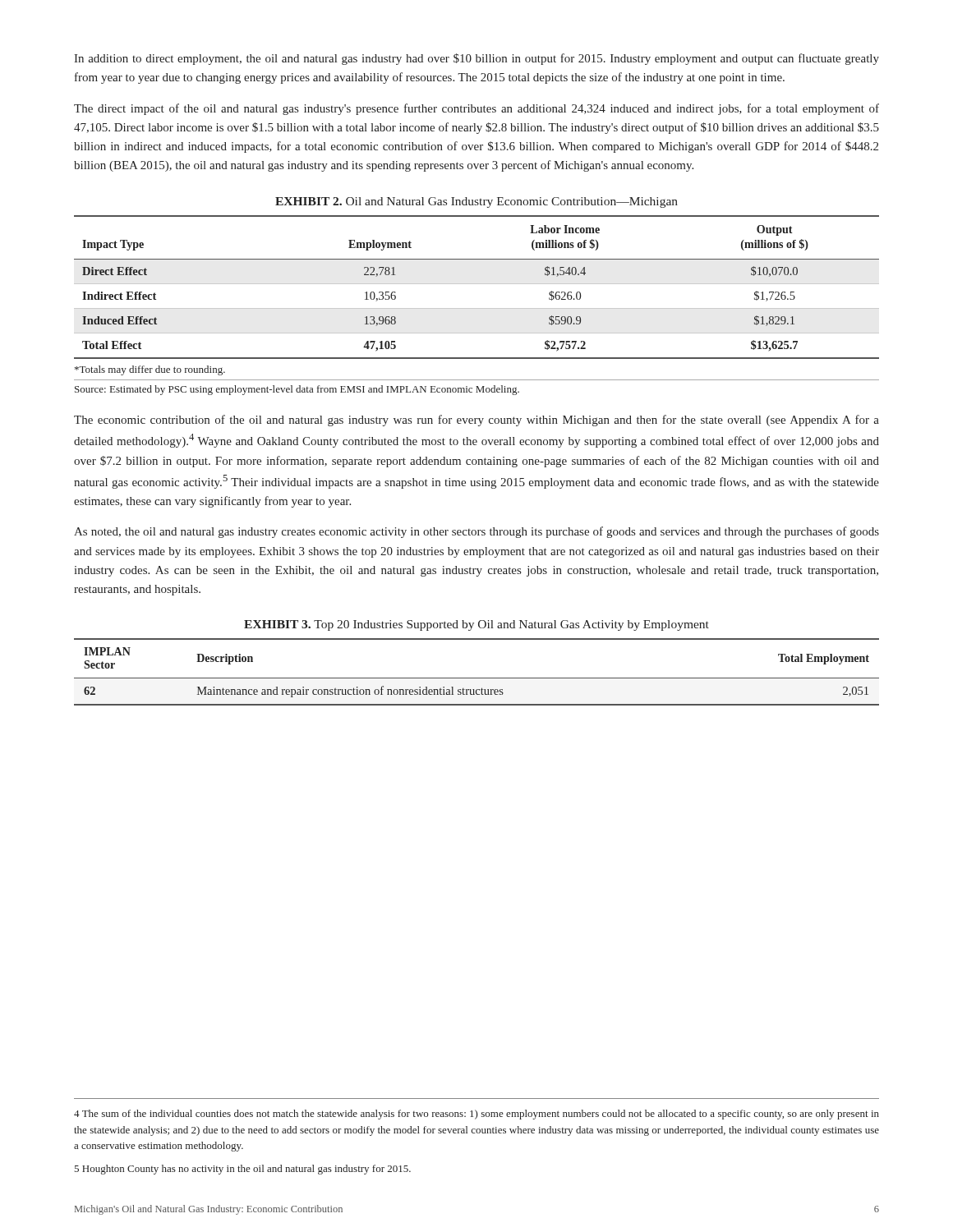Select the table that reads "Output (millions of $)"
The height and width of the screenshot is (1232, 953).
pos(476,287)
